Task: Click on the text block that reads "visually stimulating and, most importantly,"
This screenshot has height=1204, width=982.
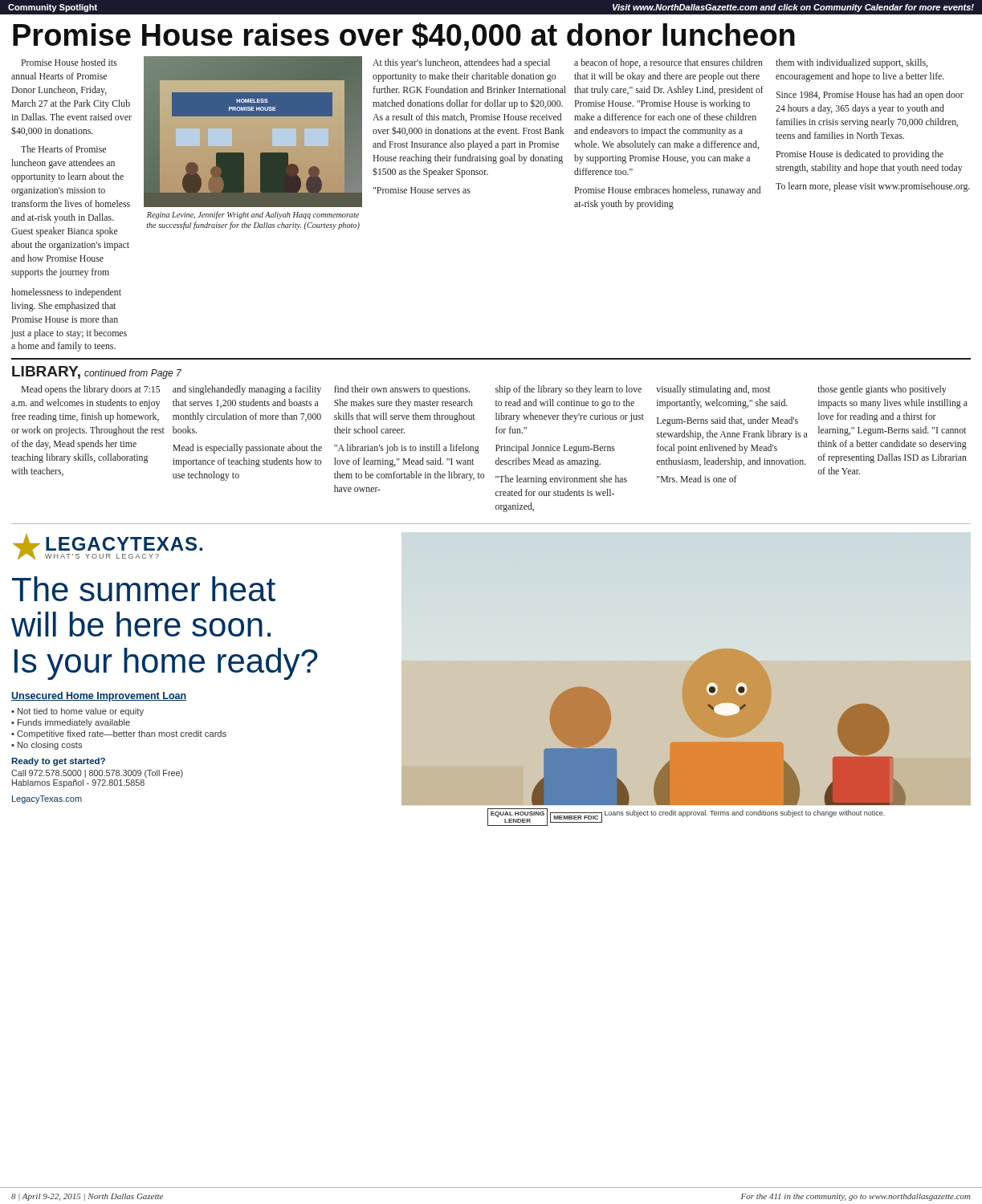Action: [x=733, y=435]
